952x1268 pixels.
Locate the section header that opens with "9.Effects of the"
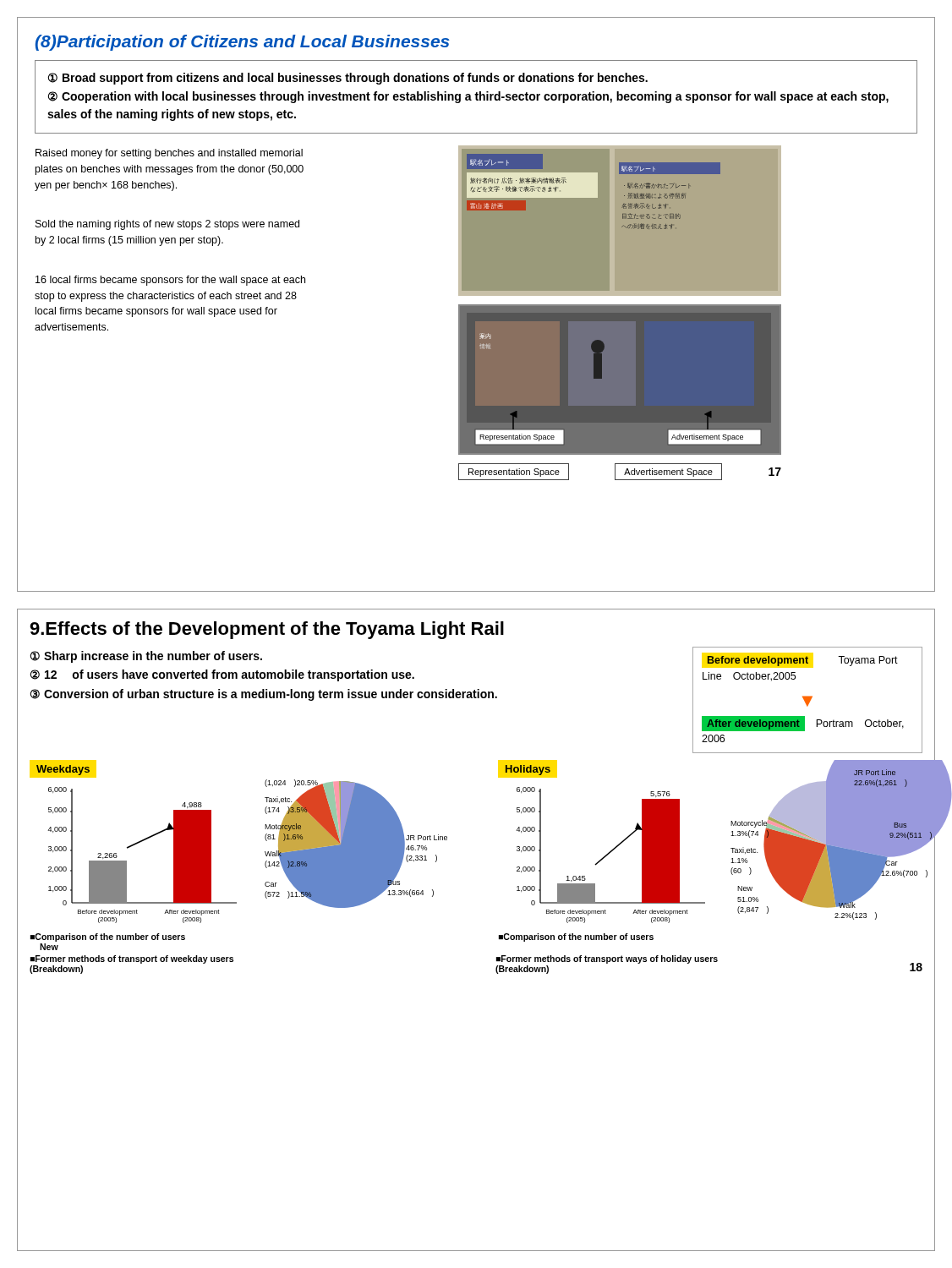[x=267, y=628]
